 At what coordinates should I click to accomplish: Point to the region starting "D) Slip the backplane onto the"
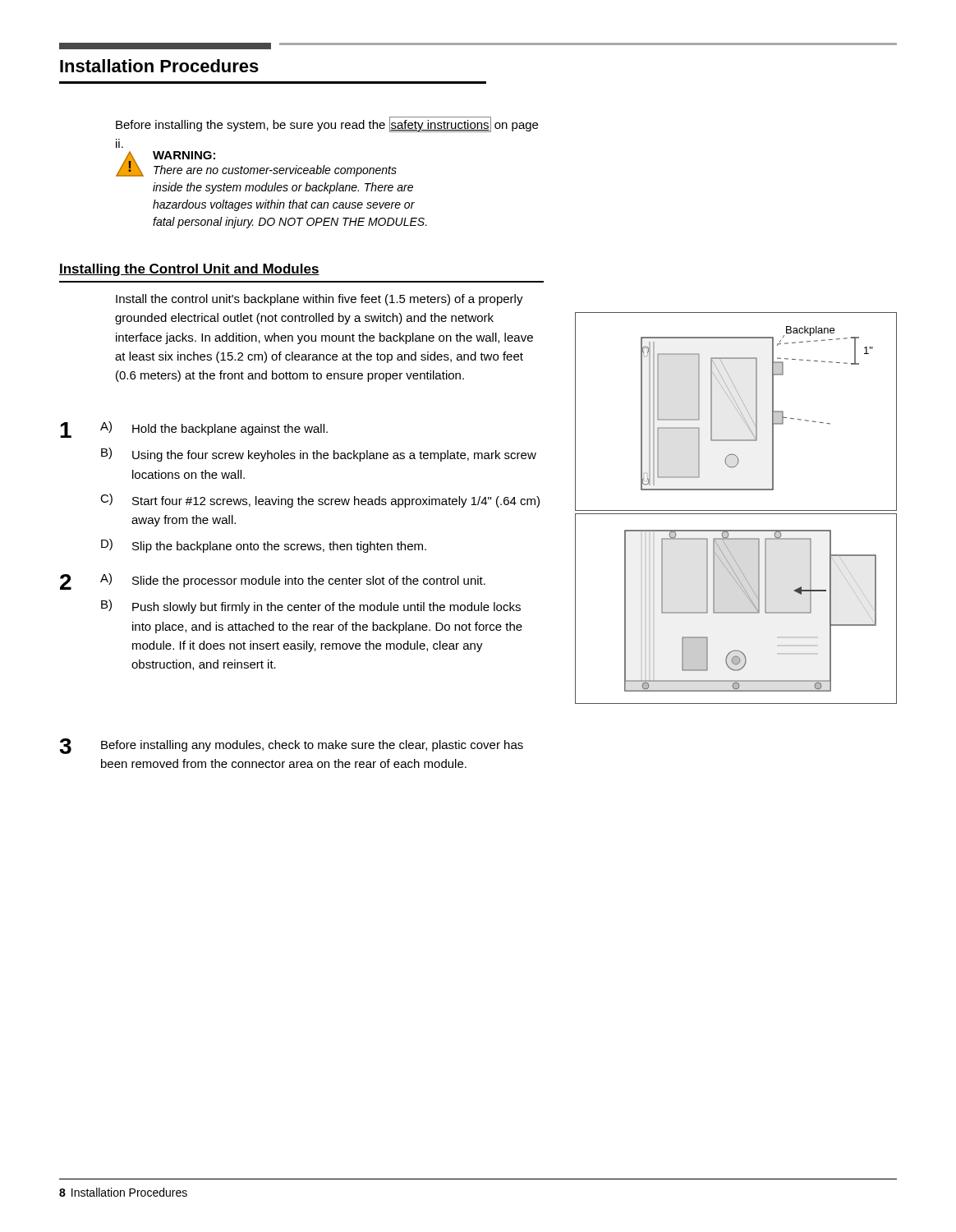tap(264, 546)
